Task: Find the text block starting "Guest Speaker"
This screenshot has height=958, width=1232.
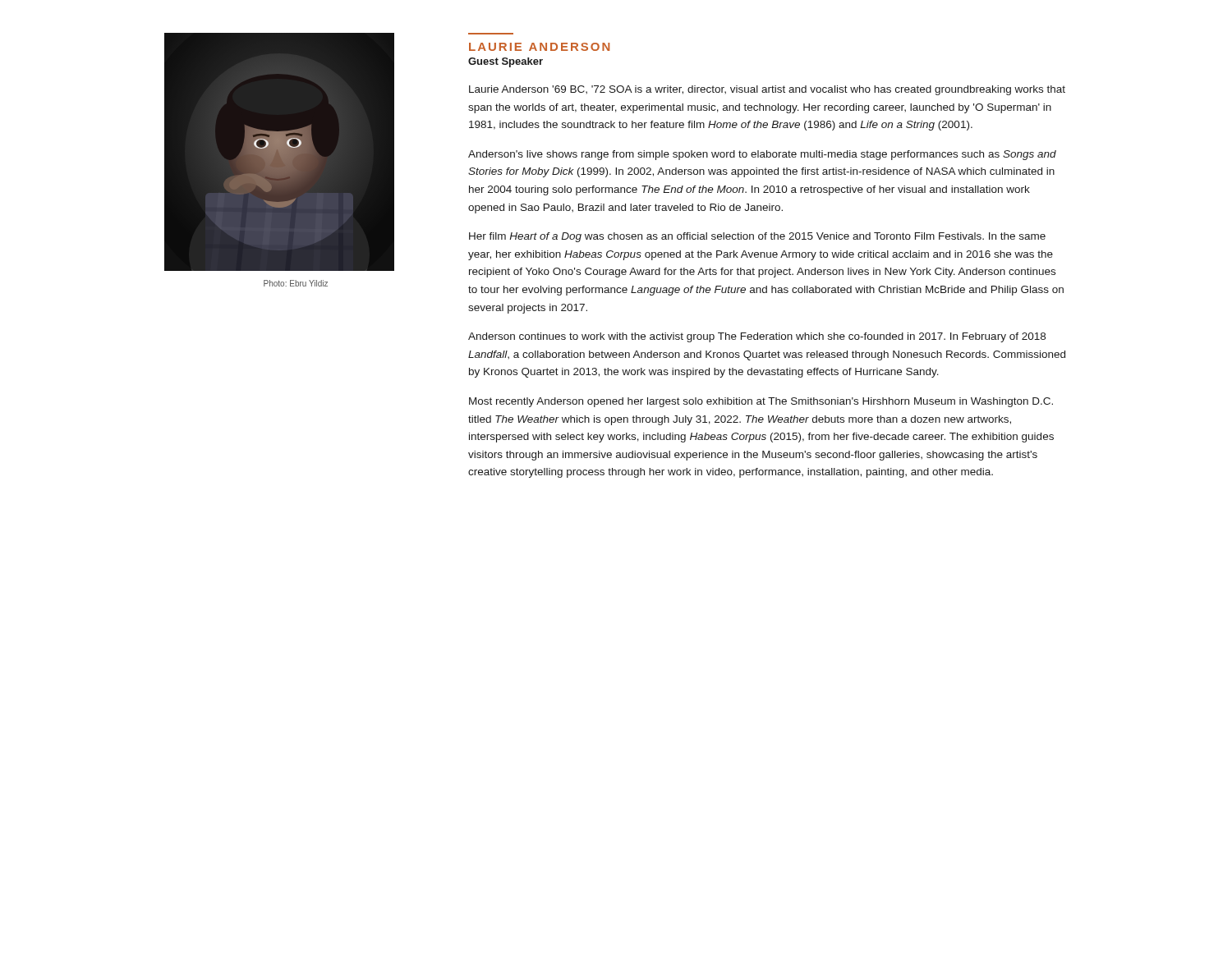Action: coord(506,62)
